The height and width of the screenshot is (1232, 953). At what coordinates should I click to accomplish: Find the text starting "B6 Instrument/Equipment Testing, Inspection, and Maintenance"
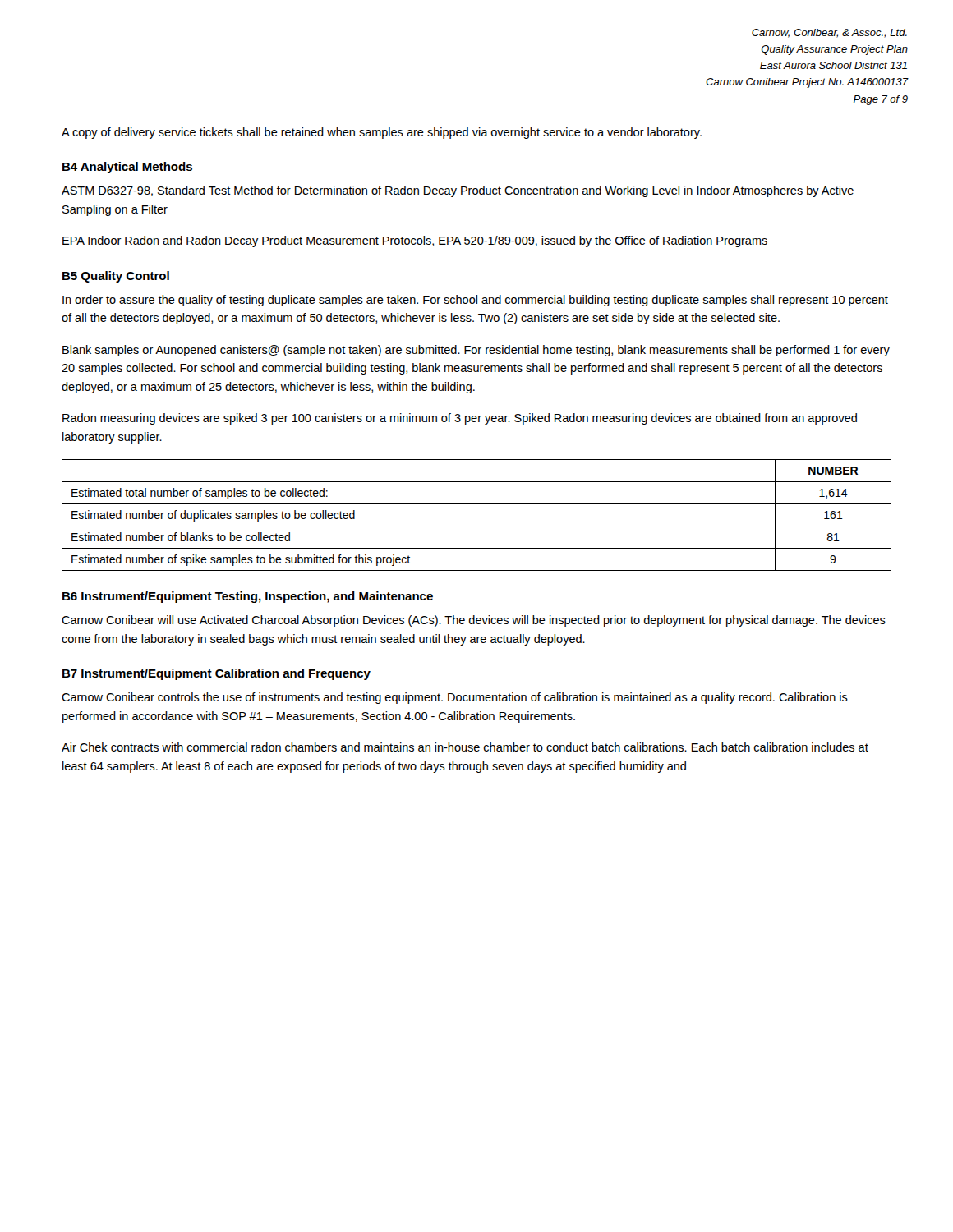pos(247,596)
